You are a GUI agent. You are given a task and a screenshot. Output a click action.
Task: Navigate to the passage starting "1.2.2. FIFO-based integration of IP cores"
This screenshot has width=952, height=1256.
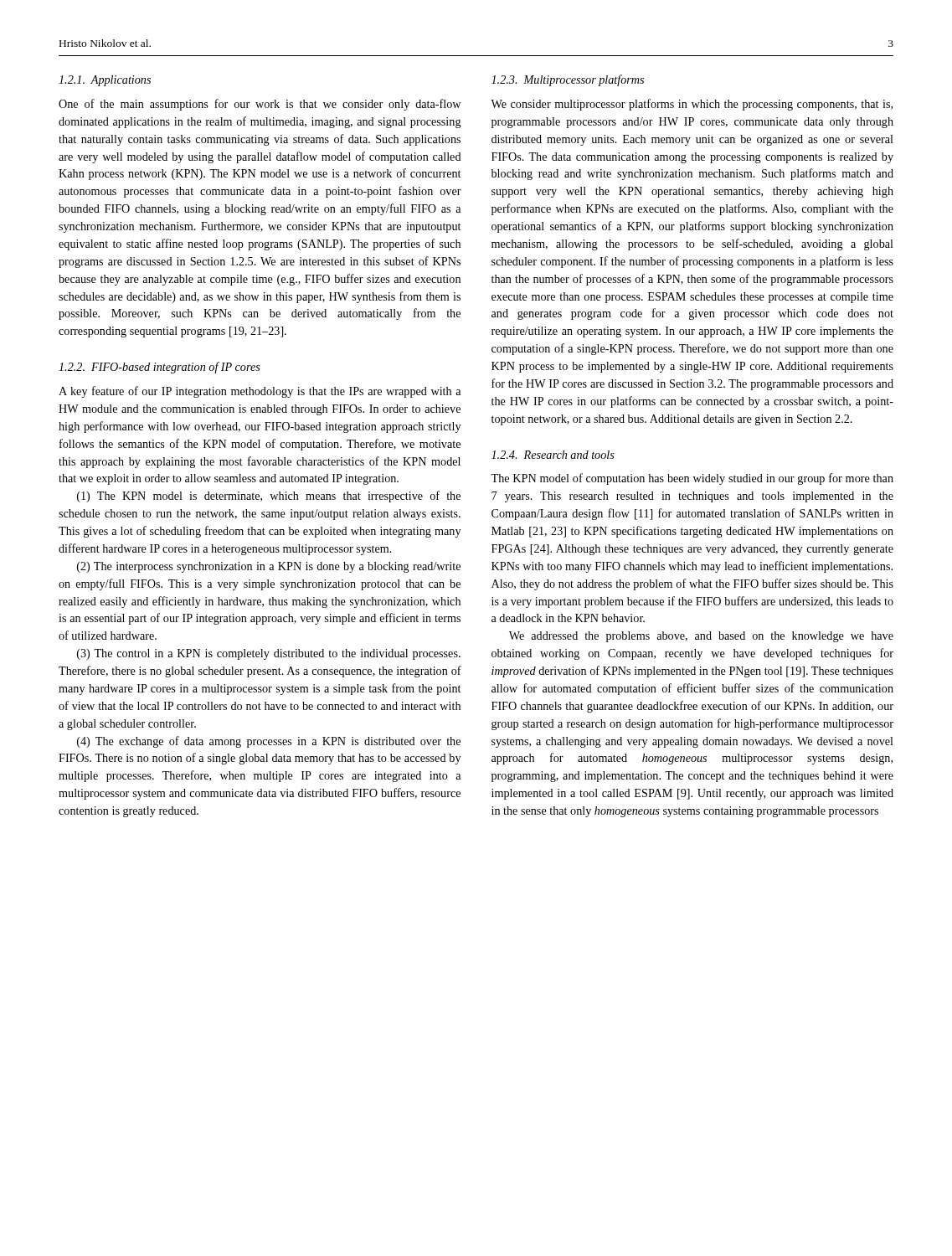[x=159, y=367]
